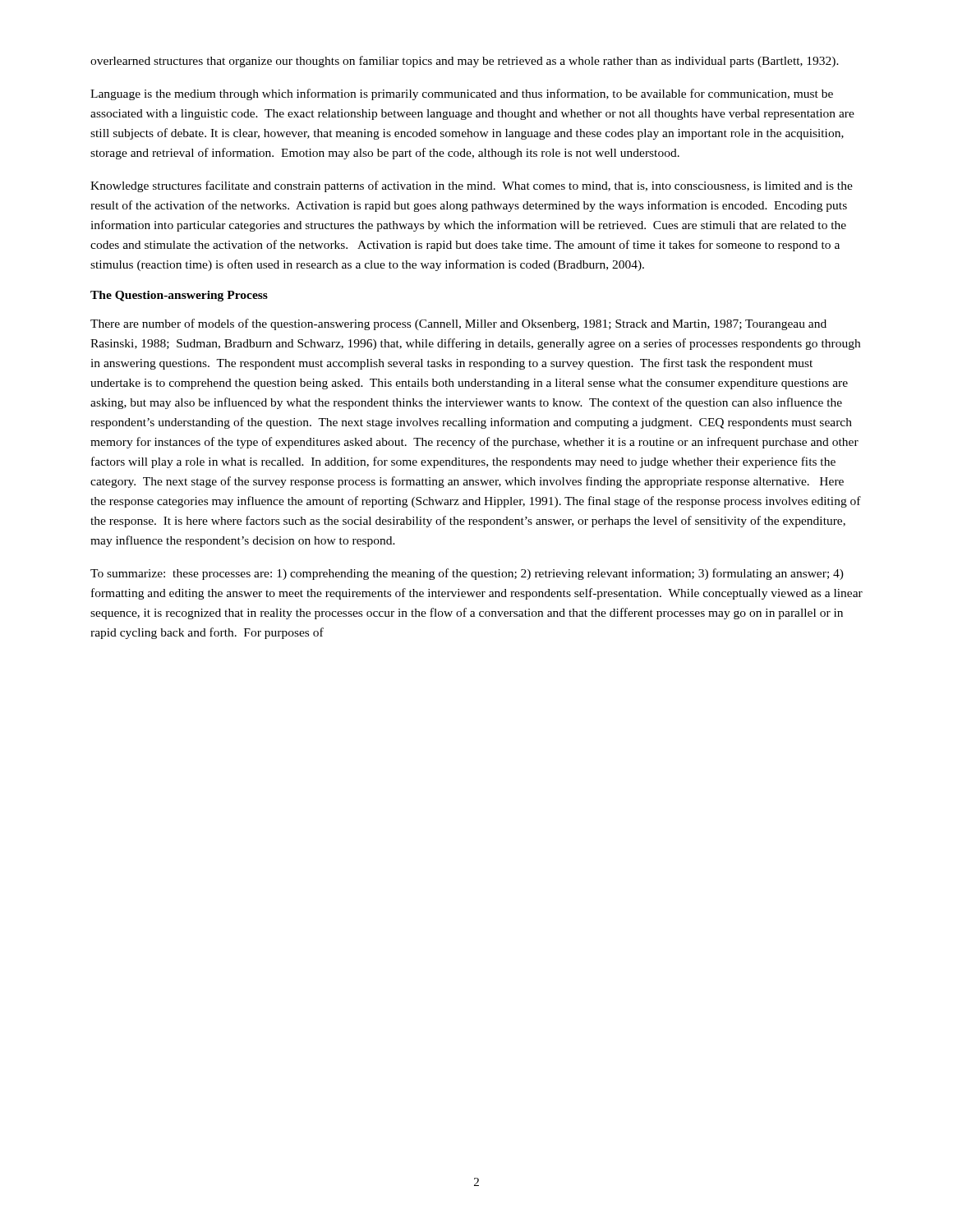The width and height of the screenshot is (953, 1232).
Task: Locate the region starting "Knowledge structures facilitate and constrain patterns"
Action: 471,225
